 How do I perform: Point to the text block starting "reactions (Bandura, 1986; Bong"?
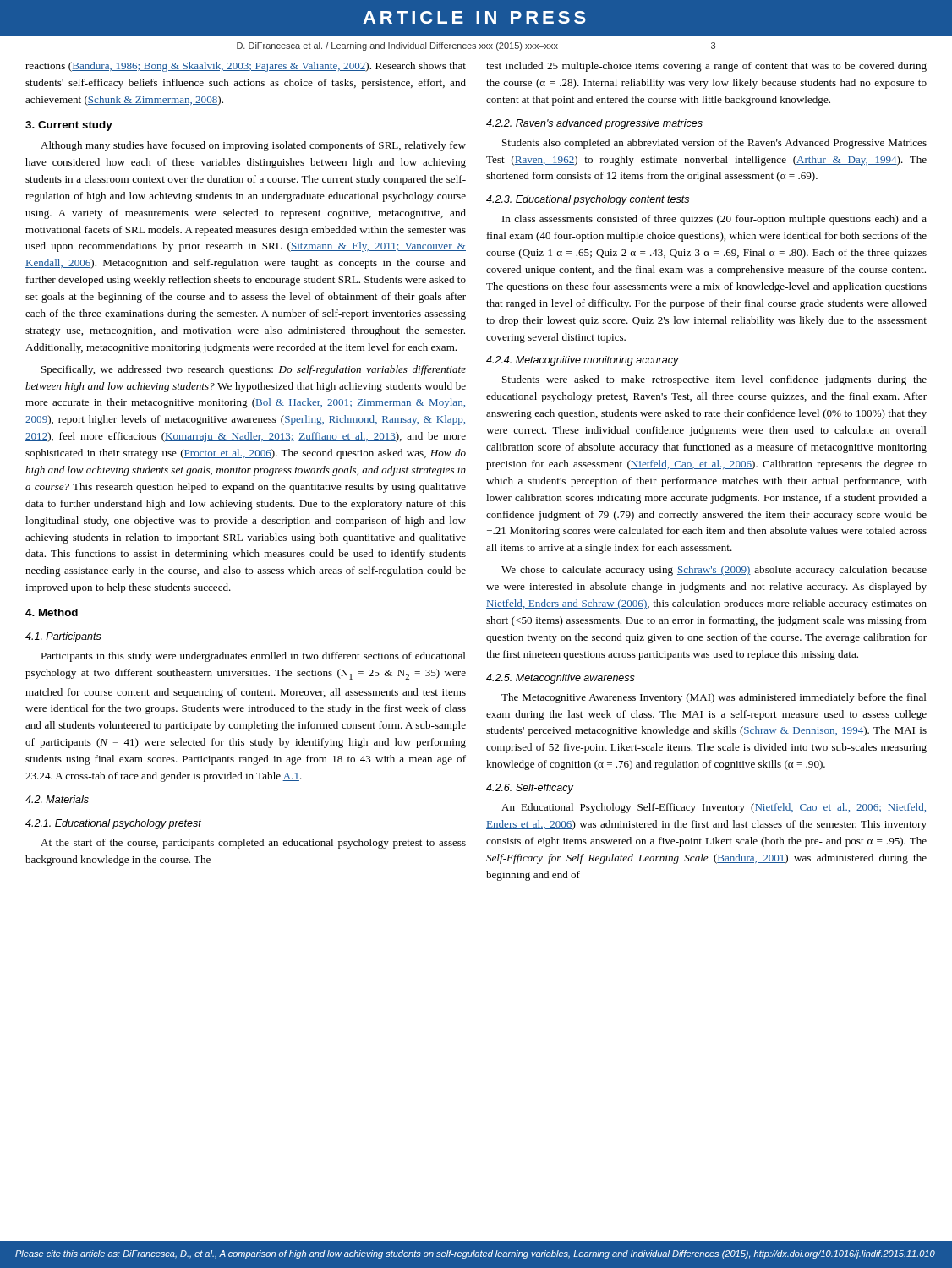click(246, 83)
